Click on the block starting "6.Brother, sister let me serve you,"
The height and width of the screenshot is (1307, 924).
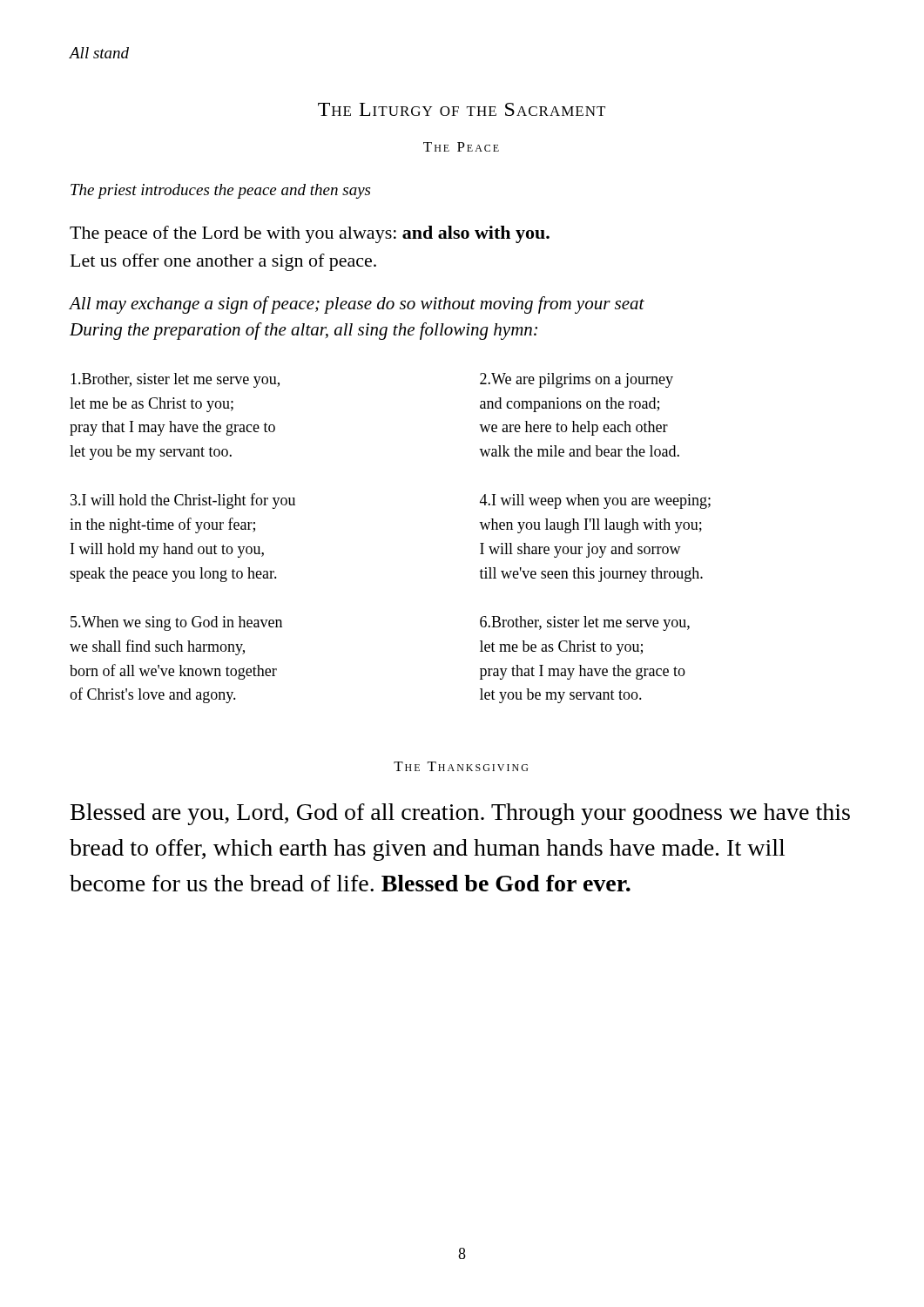click(585, 658)
